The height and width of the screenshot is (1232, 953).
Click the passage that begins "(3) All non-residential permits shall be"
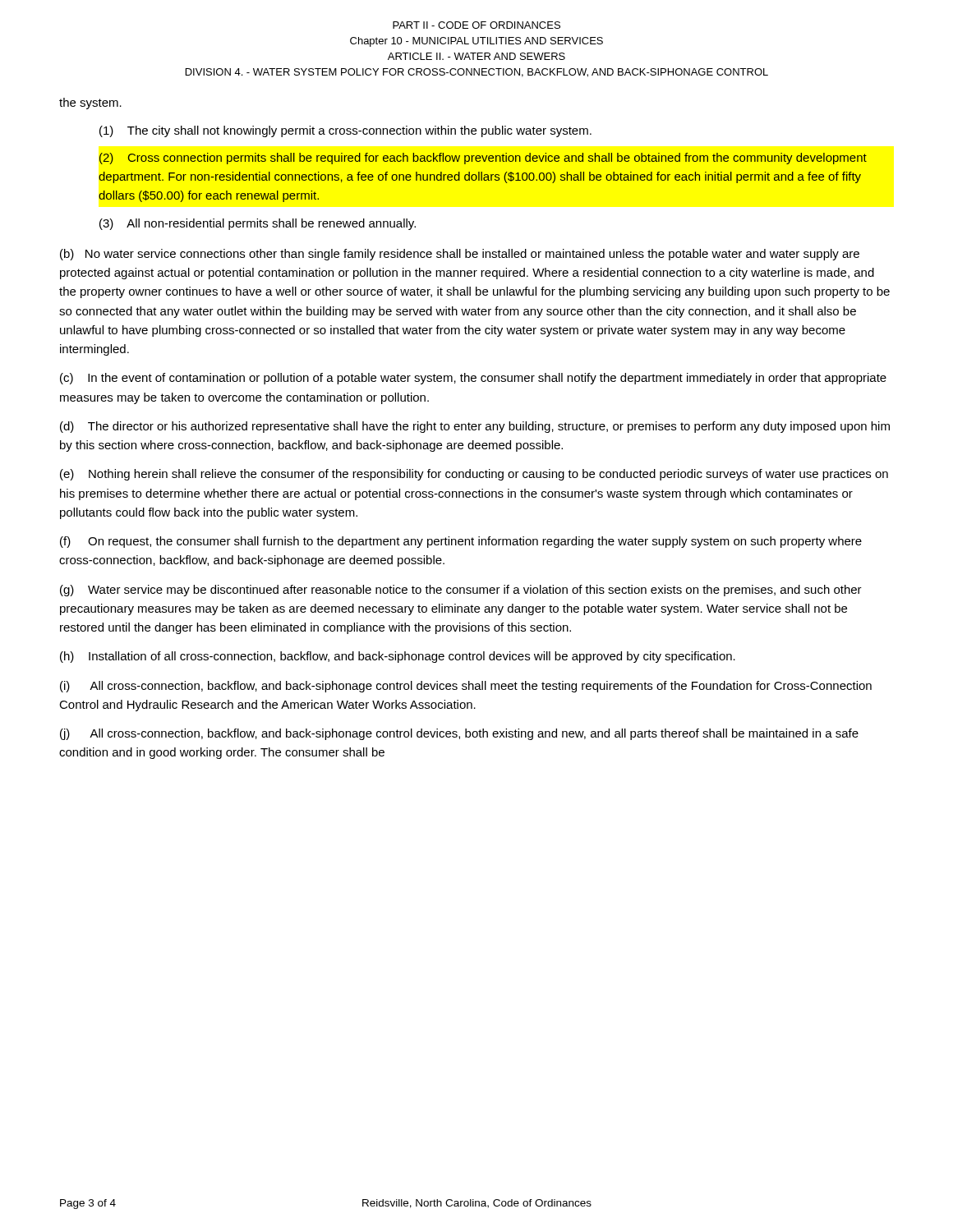point(258,223)
